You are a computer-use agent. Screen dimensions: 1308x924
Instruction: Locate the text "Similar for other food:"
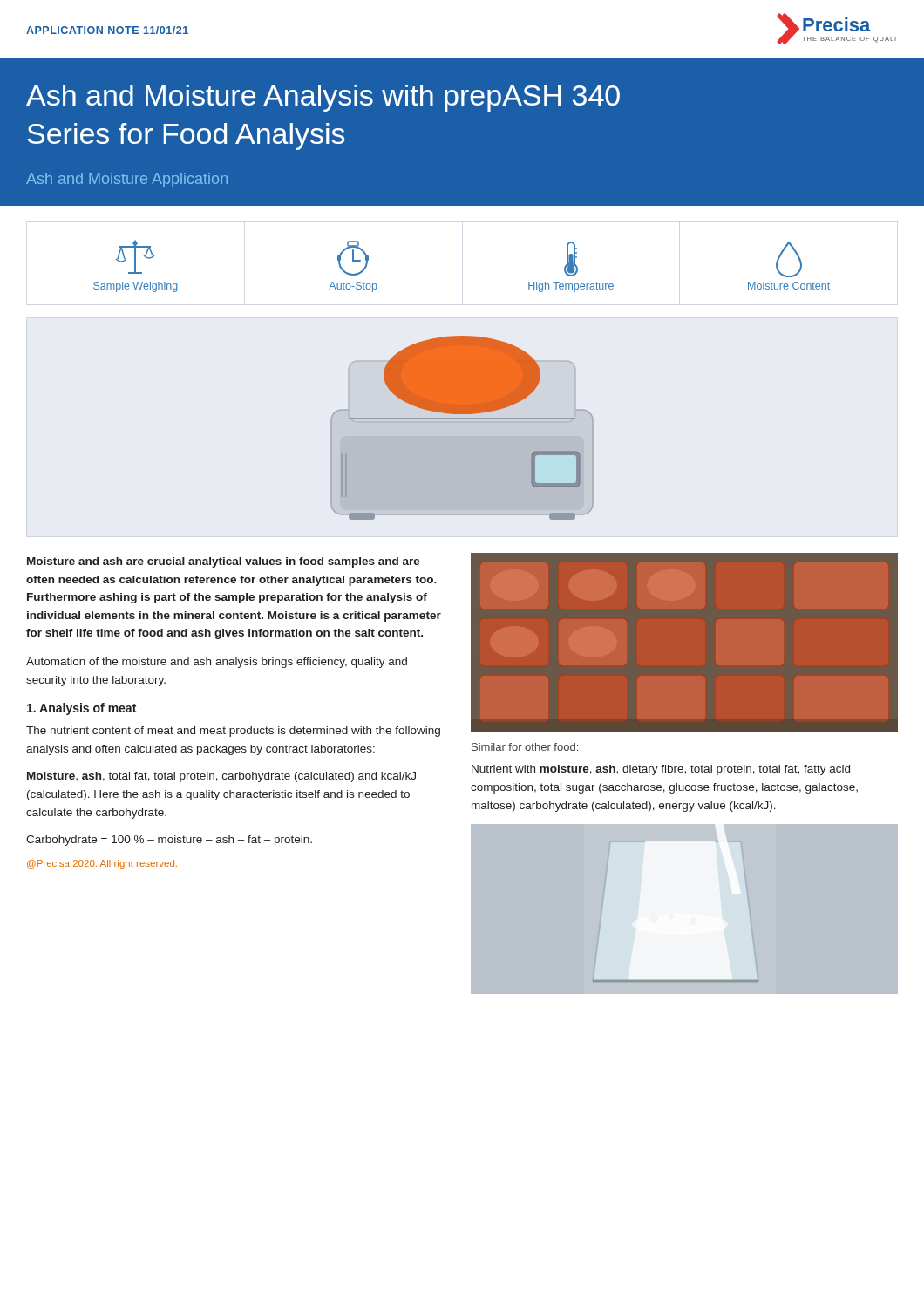click(525, 747)
